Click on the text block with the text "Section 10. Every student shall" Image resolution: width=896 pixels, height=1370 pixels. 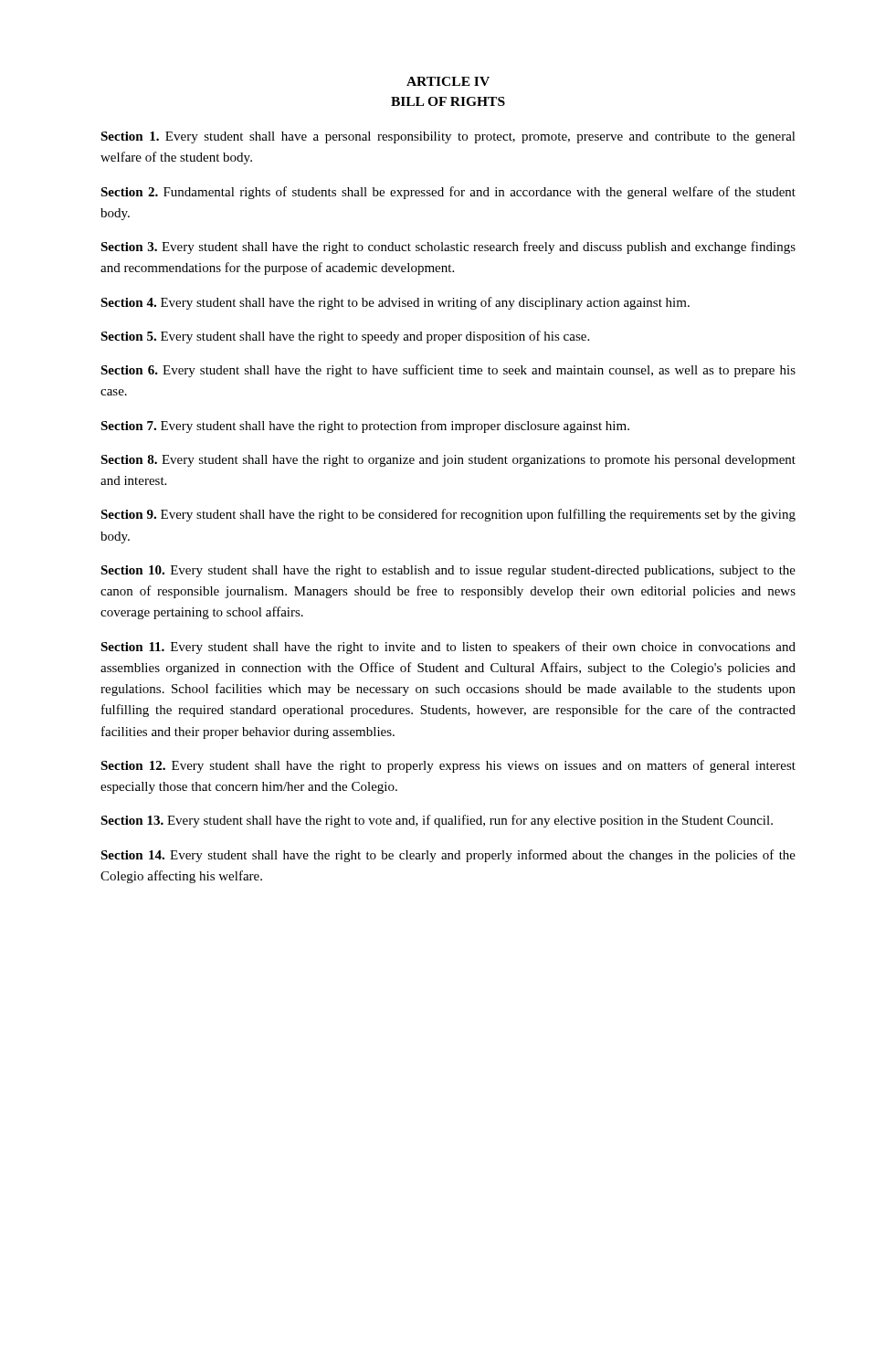tap(448, 591)
